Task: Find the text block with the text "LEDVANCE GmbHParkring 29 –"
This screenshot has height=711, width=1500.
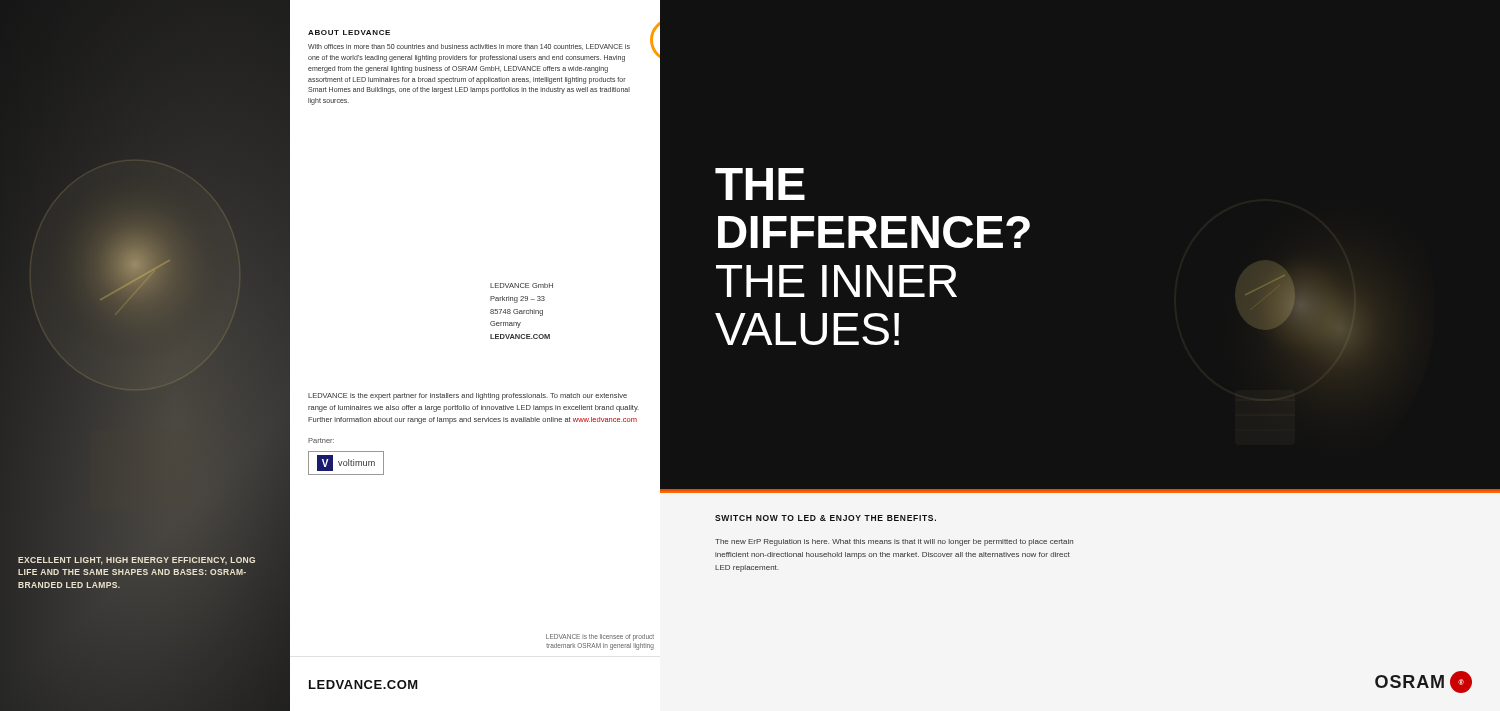Action: [x=580, y=312]
